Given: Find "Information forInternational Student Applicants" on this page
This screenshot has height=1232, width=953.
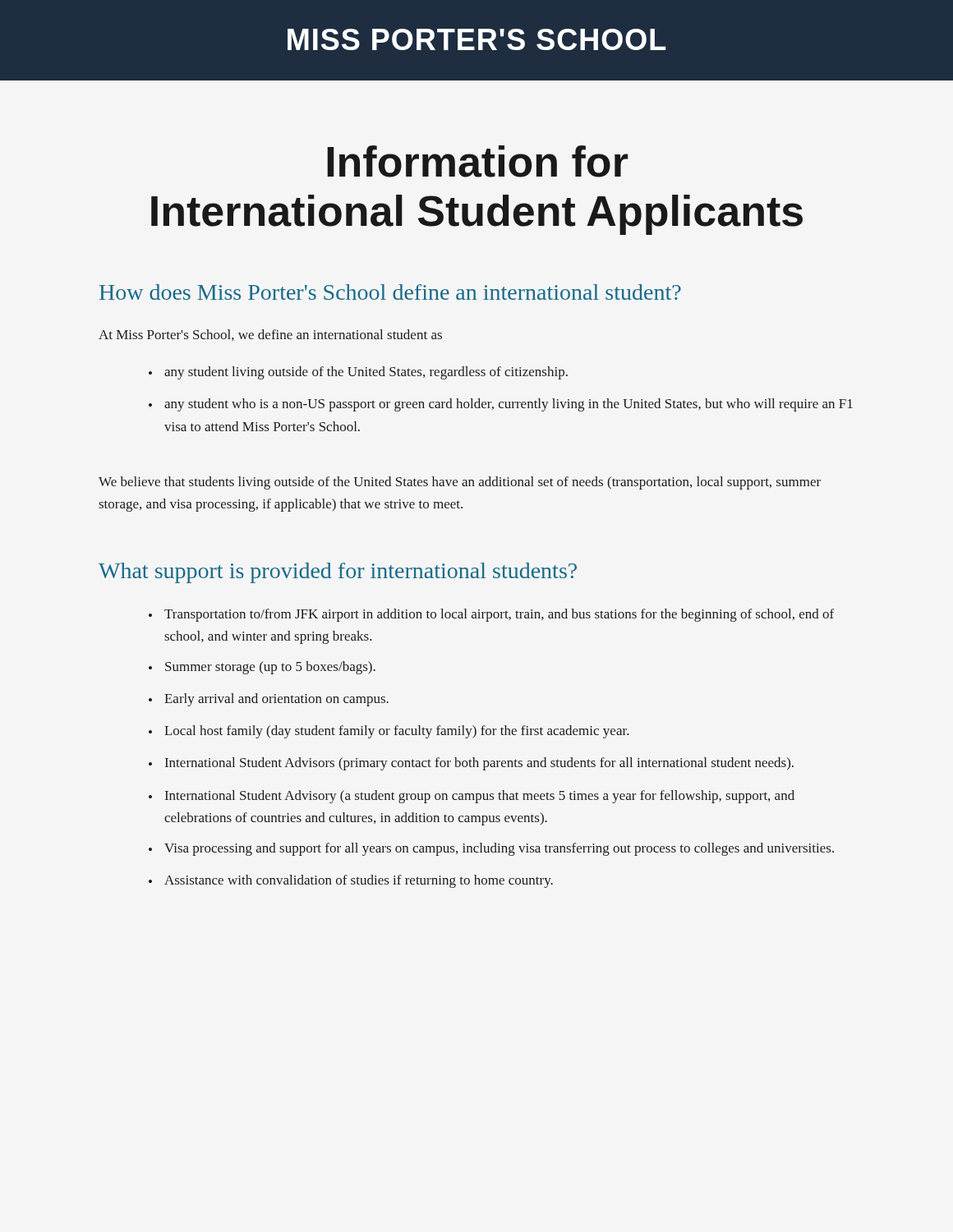Looking at the screenshot, I should pyautogui.click(x=476, y=187).
